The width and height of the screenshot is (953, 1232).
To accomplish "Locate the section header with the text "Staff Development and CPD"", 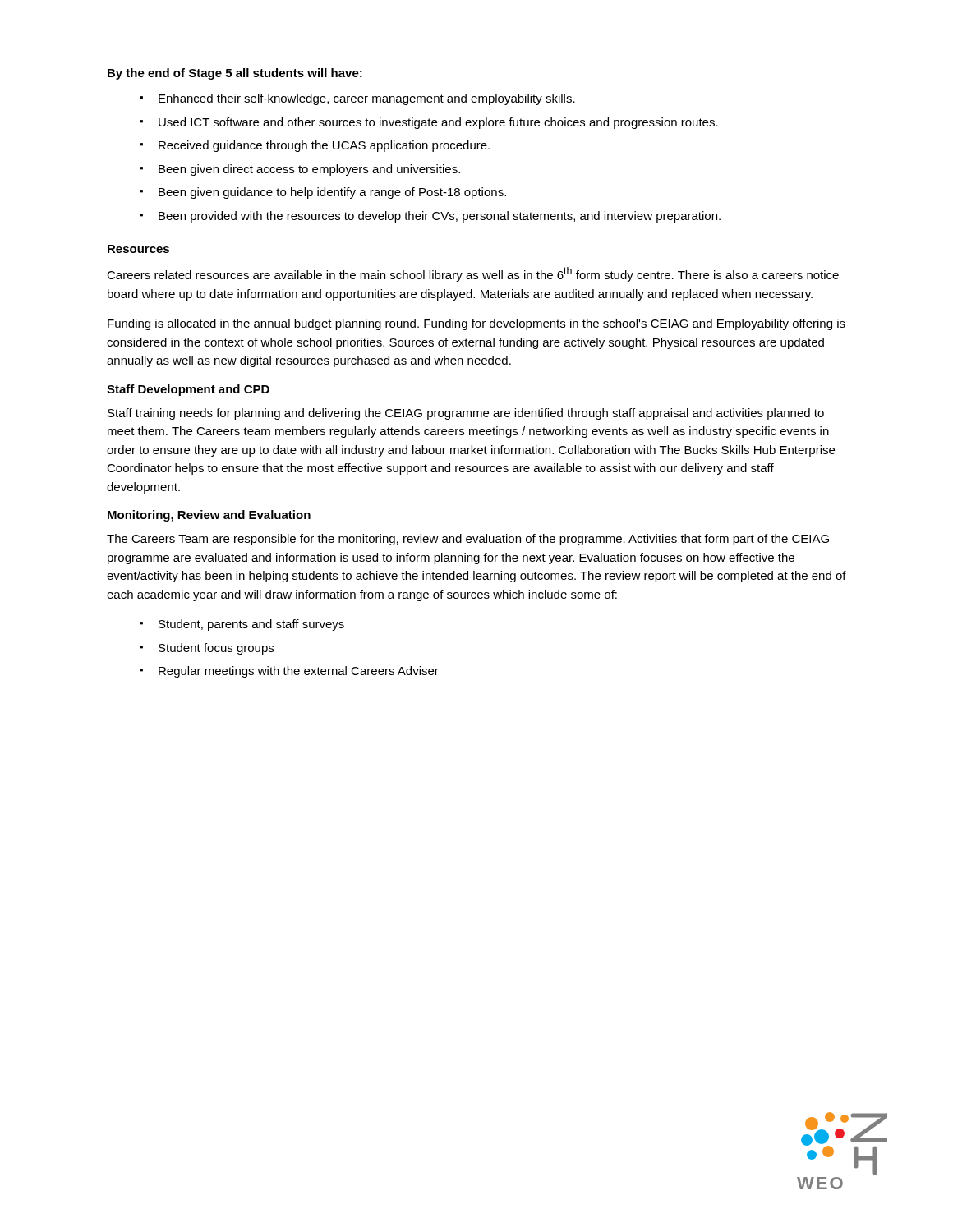I will click(188, 389).
